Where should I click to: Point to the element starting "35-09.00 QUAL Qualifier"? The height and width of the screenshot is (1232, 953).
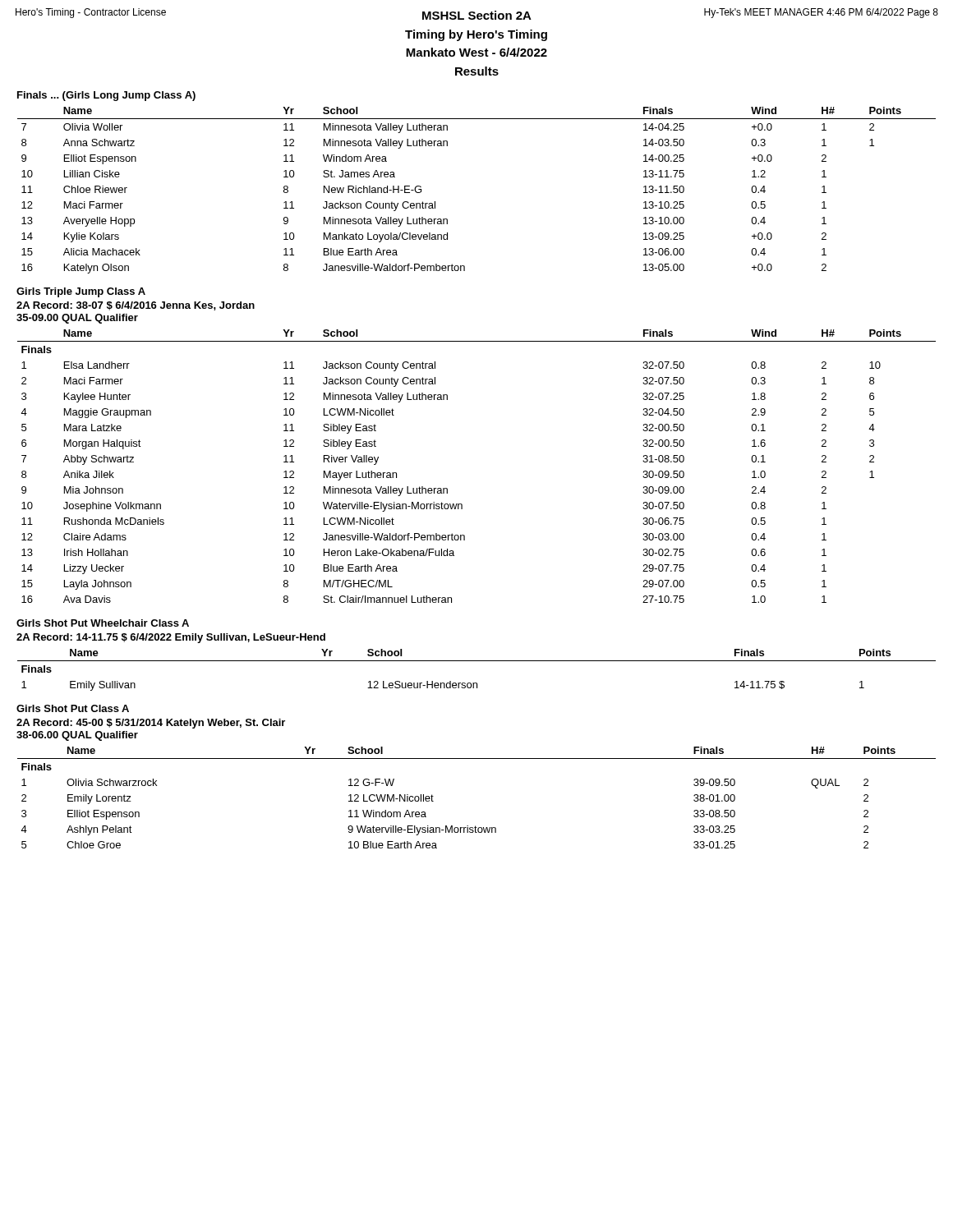[x=77, y=317]
